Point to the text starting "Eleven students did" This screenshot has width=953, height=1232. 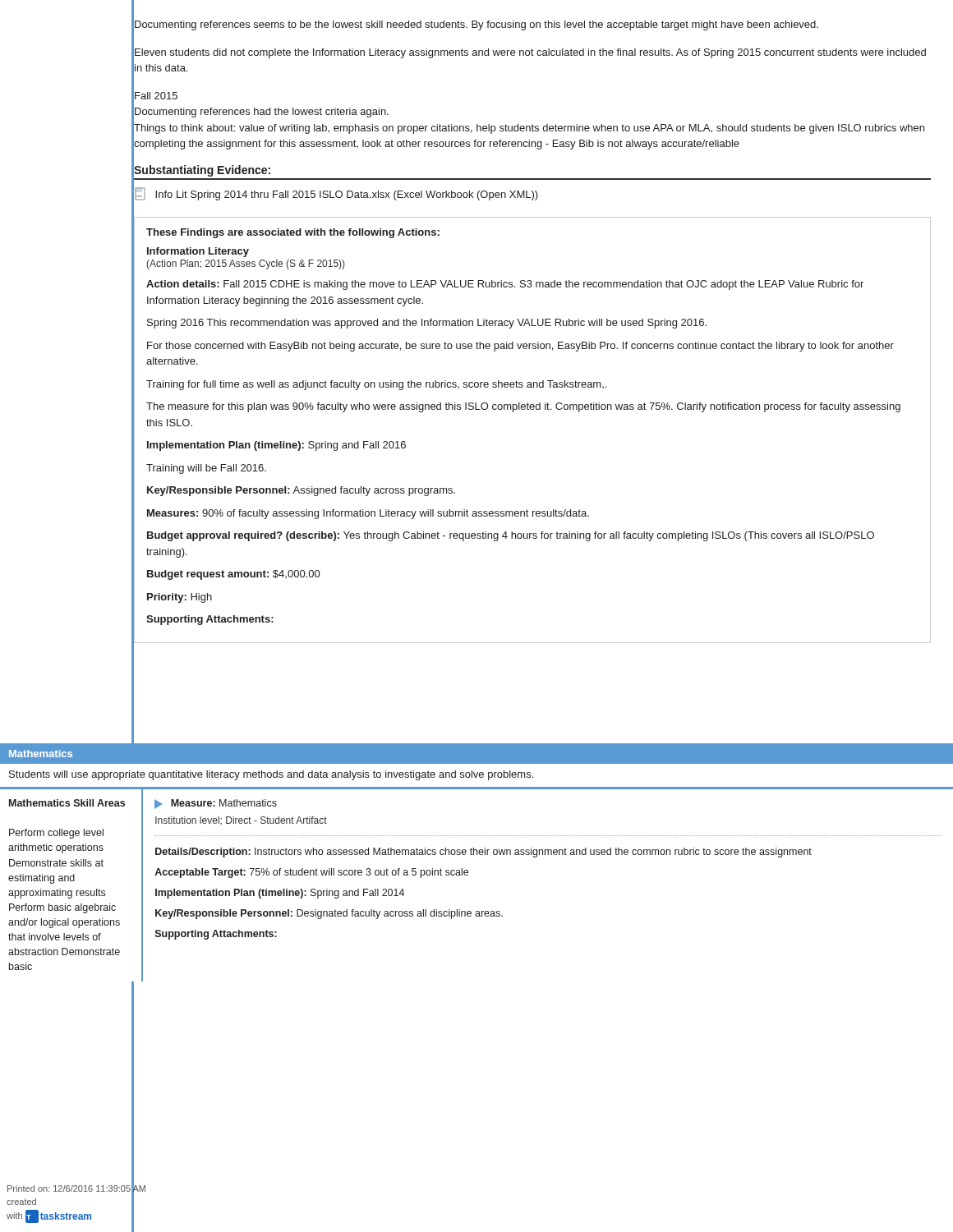point(530,60)
